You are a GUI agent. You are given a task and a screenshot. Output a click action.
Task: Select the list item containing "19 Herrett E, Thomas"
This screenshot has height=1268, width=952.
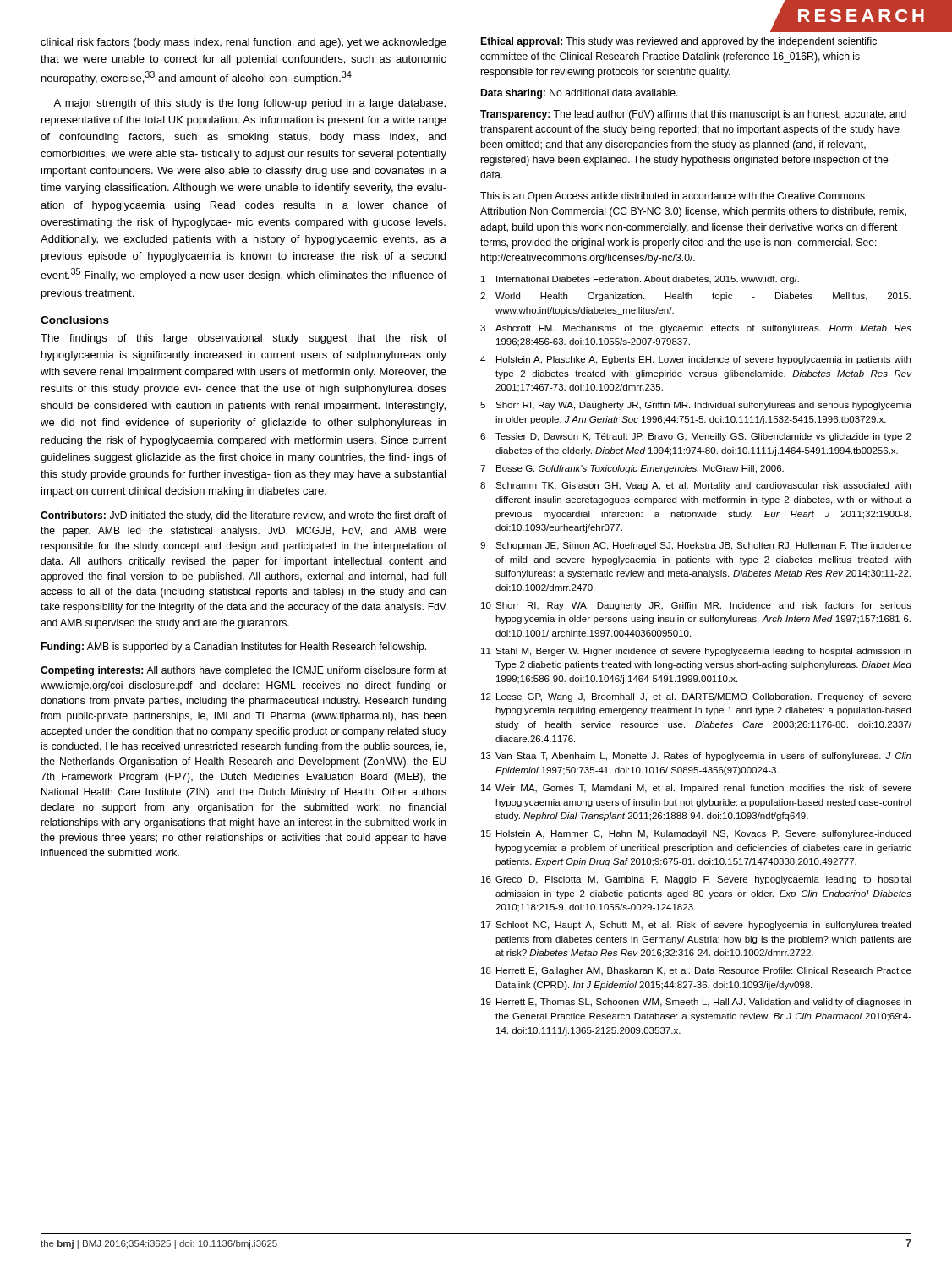[696, 1016]
